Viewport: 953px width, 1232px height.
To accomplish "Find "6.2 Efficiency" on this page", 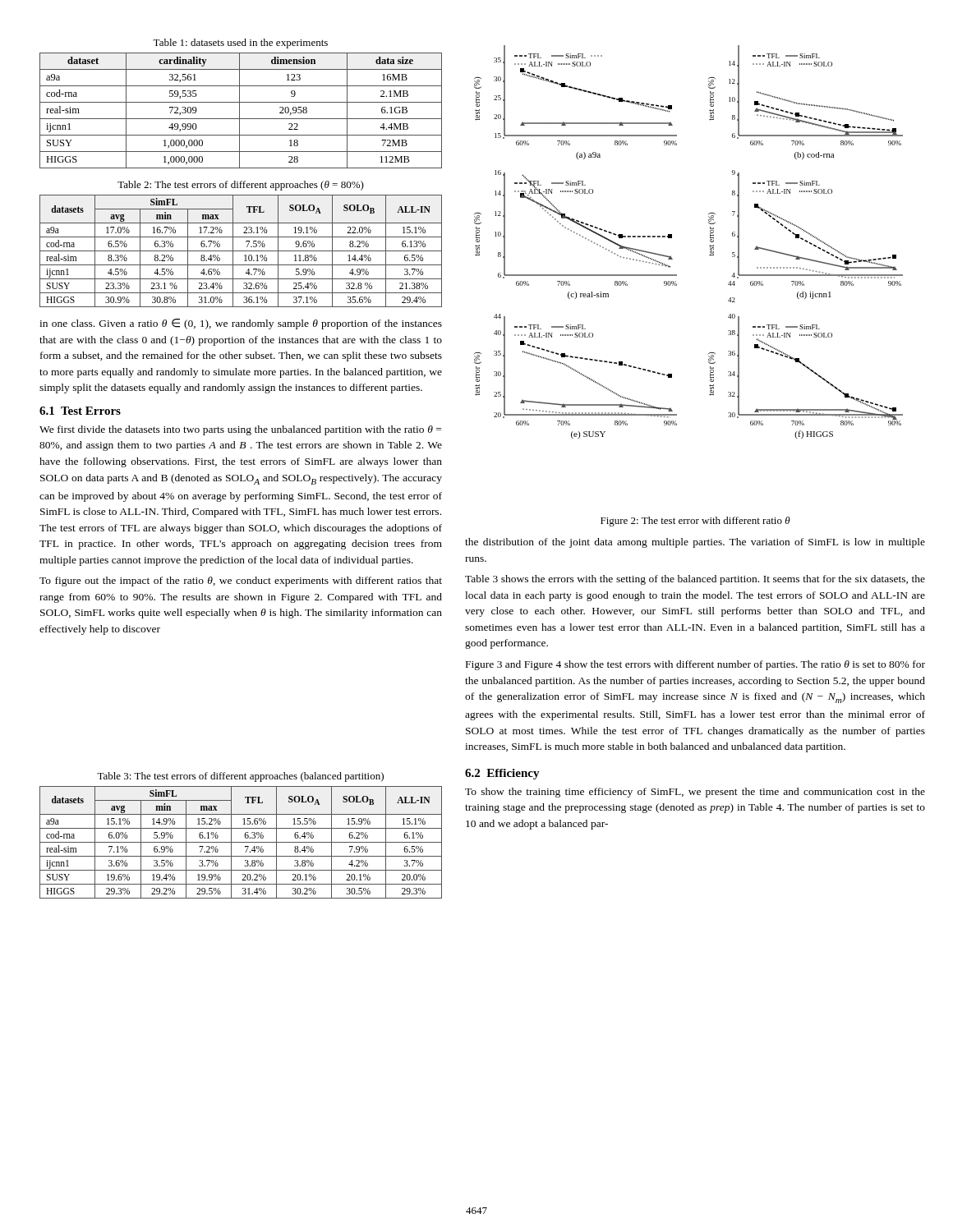I will coord(502,773).
